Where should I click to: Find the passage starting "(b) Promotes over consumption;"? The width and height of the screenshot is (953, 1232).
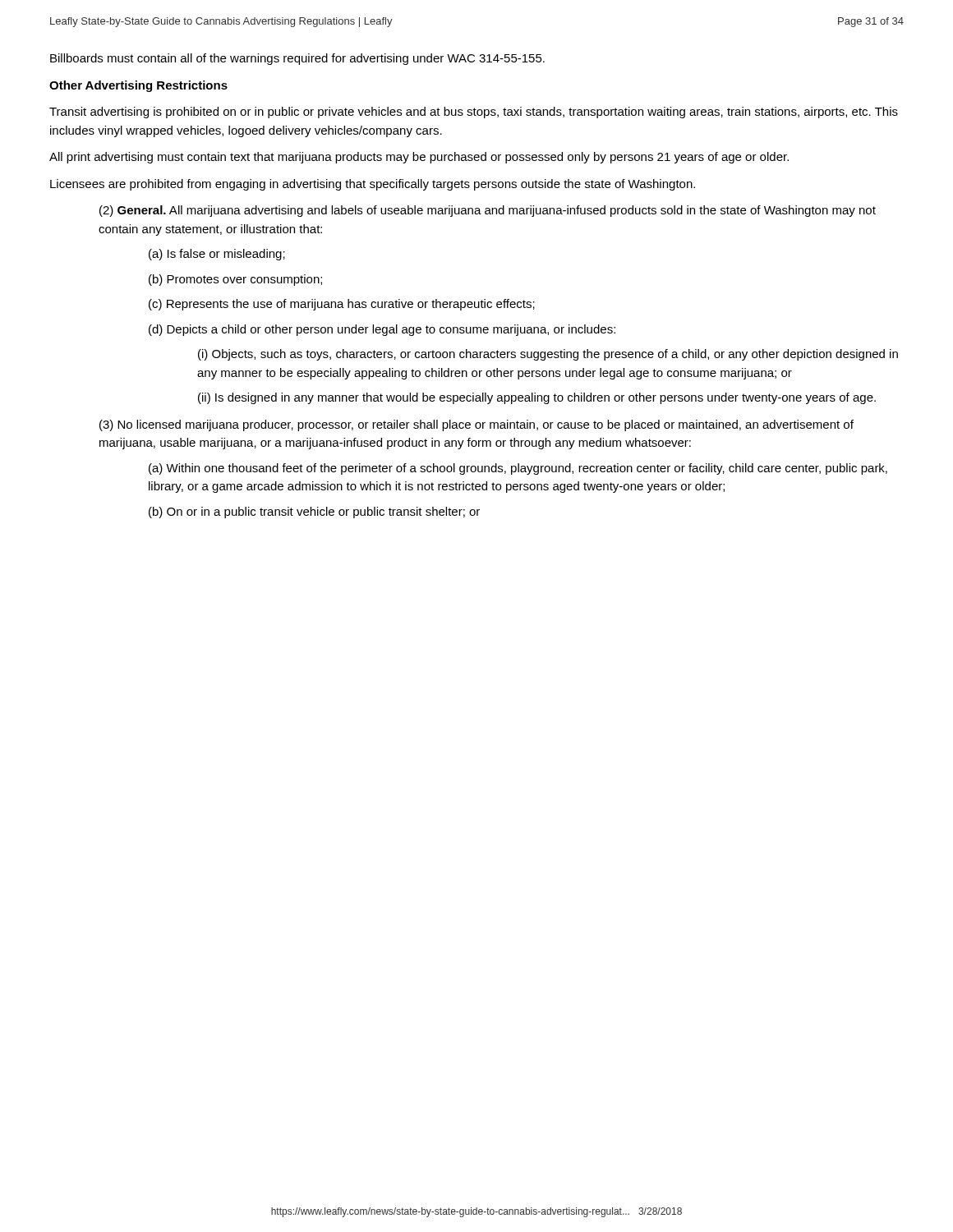tap(236, 278)
